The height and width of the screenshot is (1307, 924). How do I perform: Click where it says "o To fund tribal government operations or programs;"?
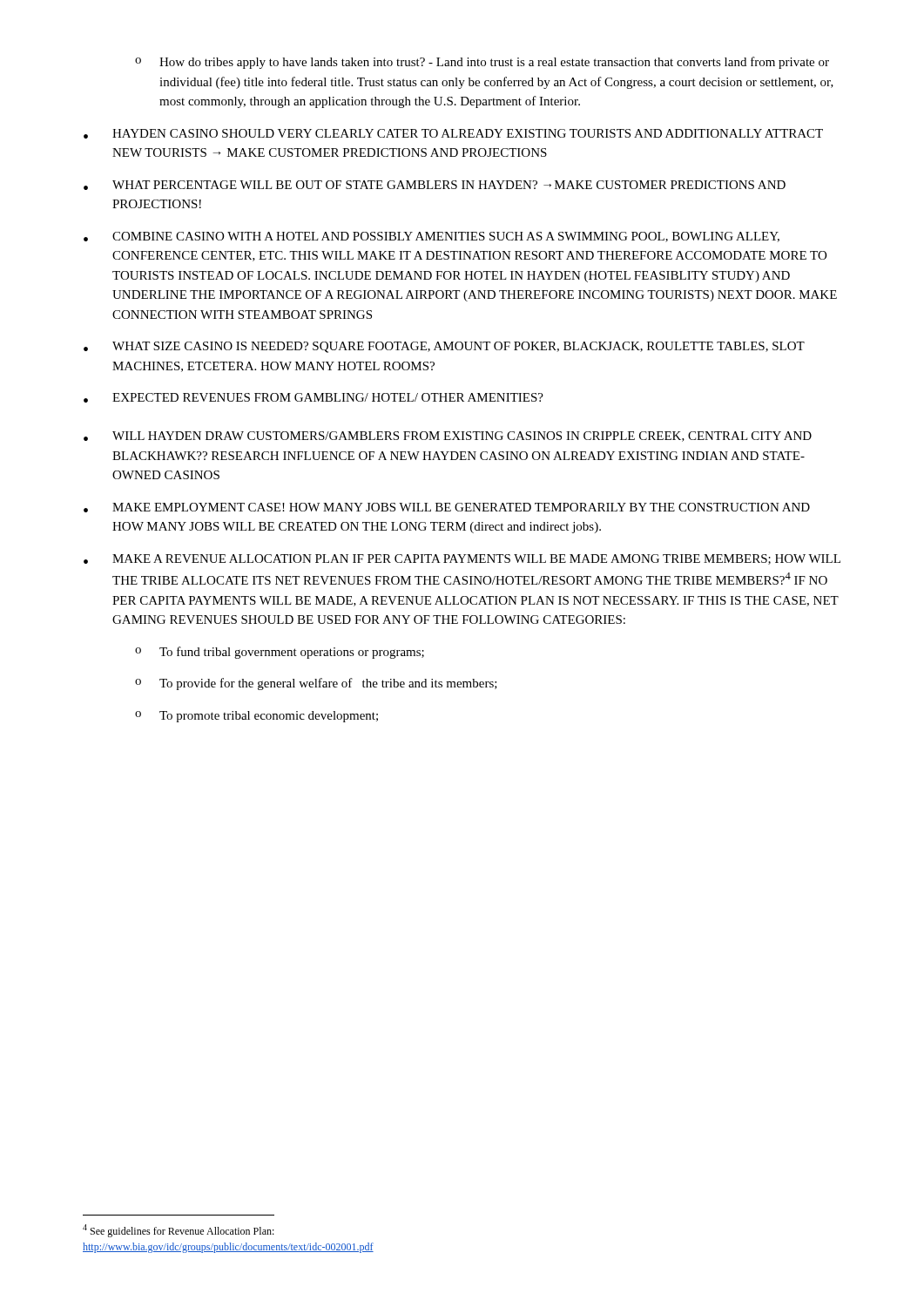coord(280,653)
